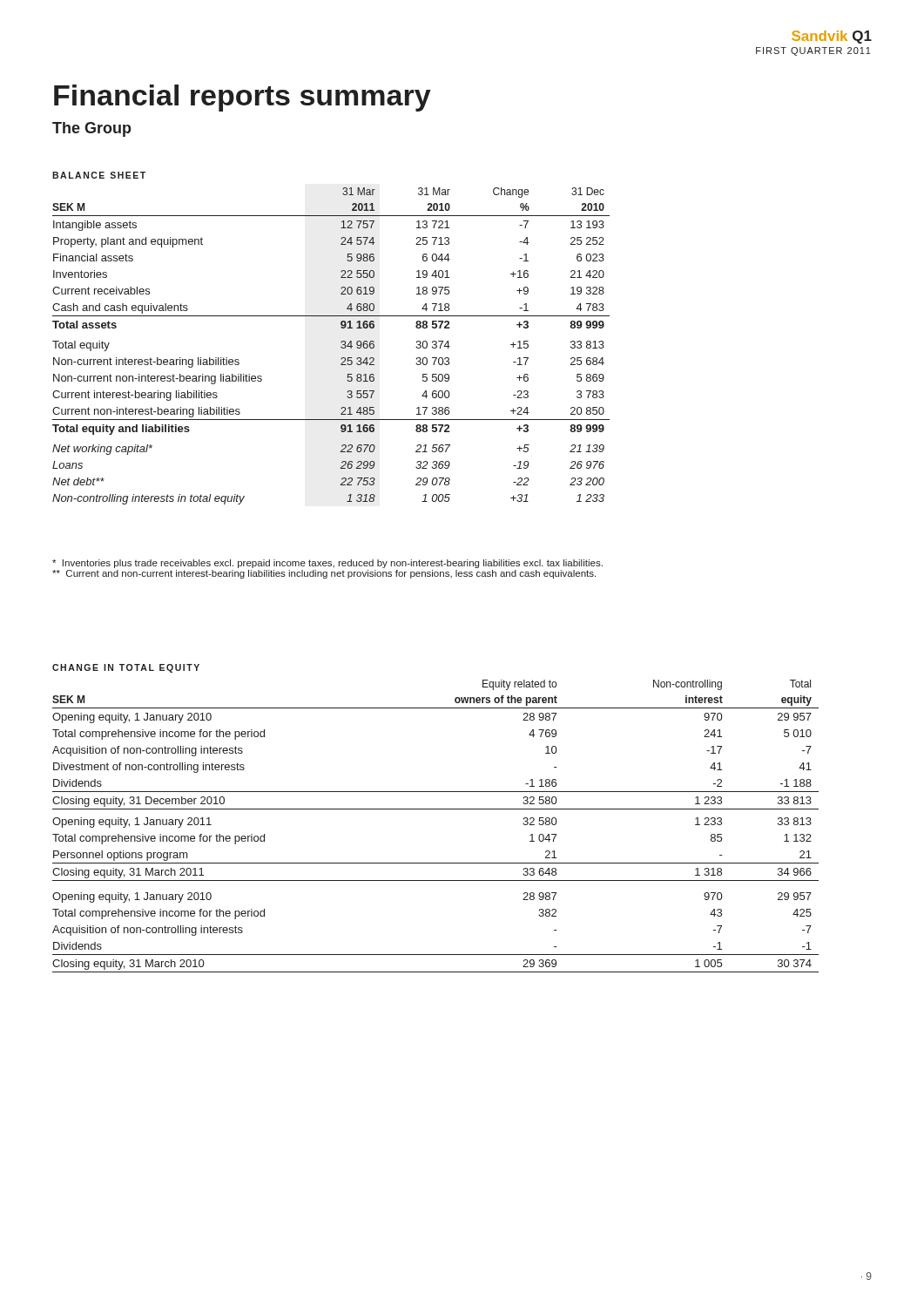Find the region starting "CHANGE IN TOTAL EQUITY"
924x1307 pixels.
(x=127, y=667)
